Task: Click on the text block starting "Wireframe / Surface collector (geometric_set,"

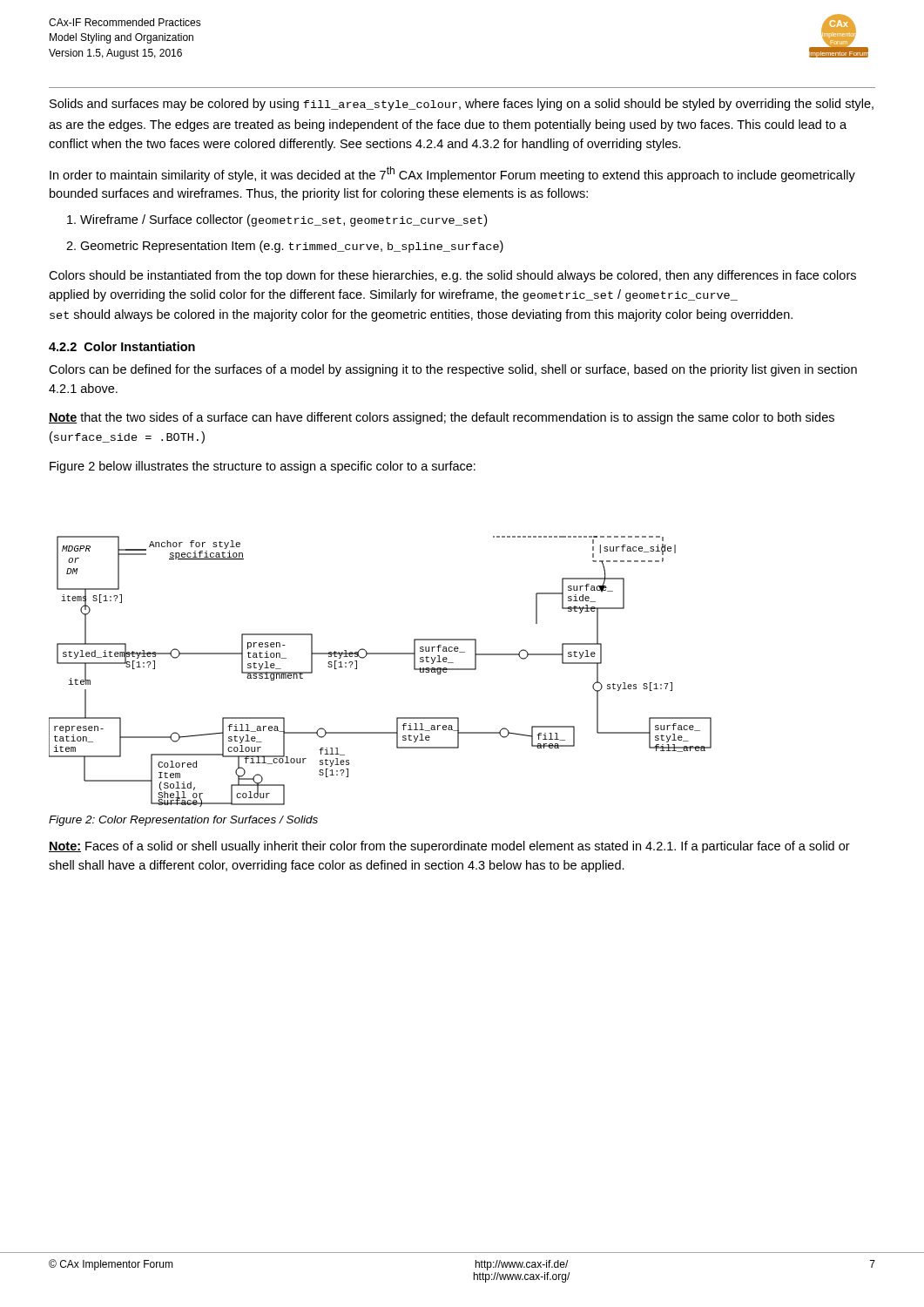Action: coord(284,220)
